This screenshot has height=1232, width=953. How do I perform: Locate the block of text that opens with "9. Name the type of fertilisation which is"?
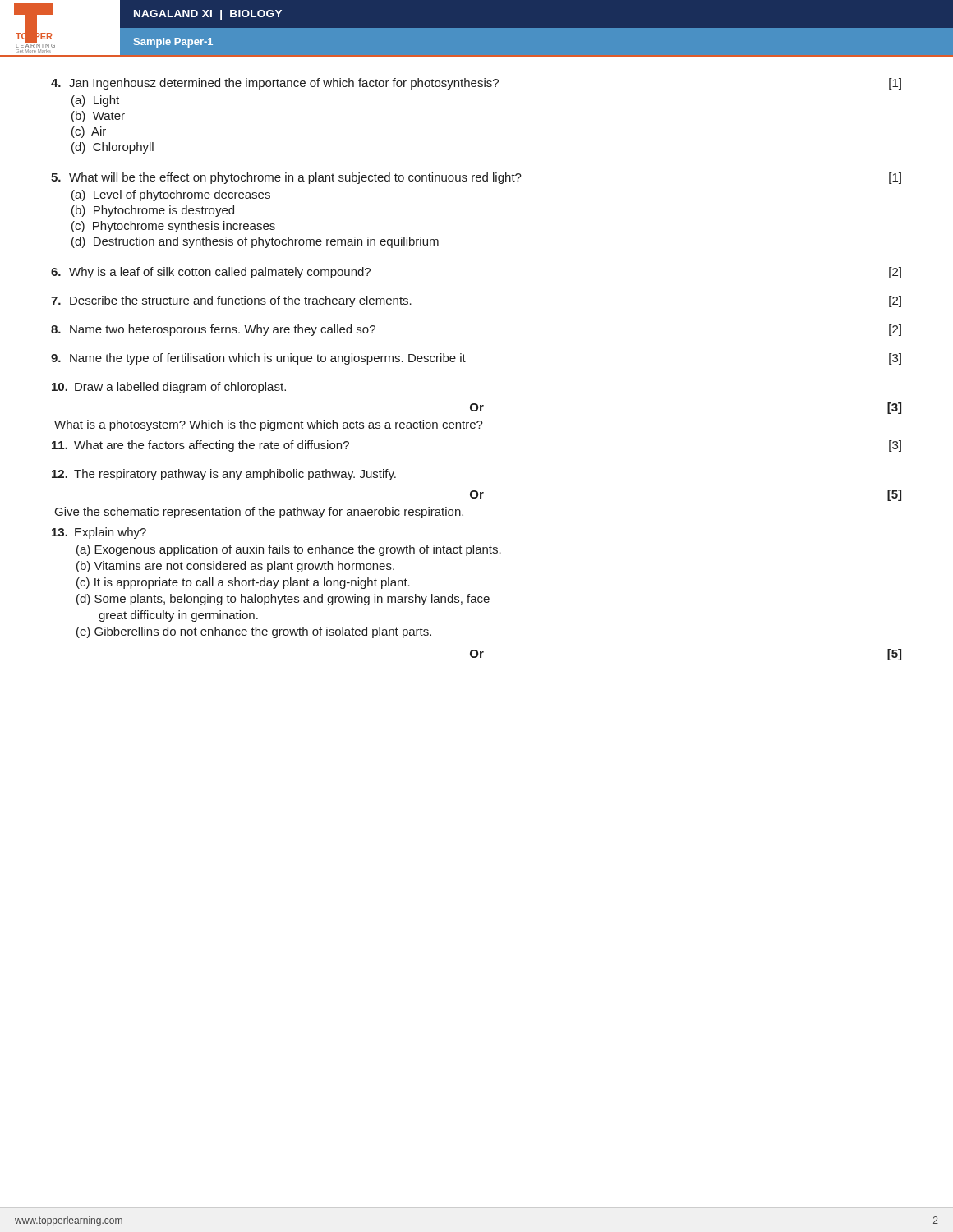point(476,358)
